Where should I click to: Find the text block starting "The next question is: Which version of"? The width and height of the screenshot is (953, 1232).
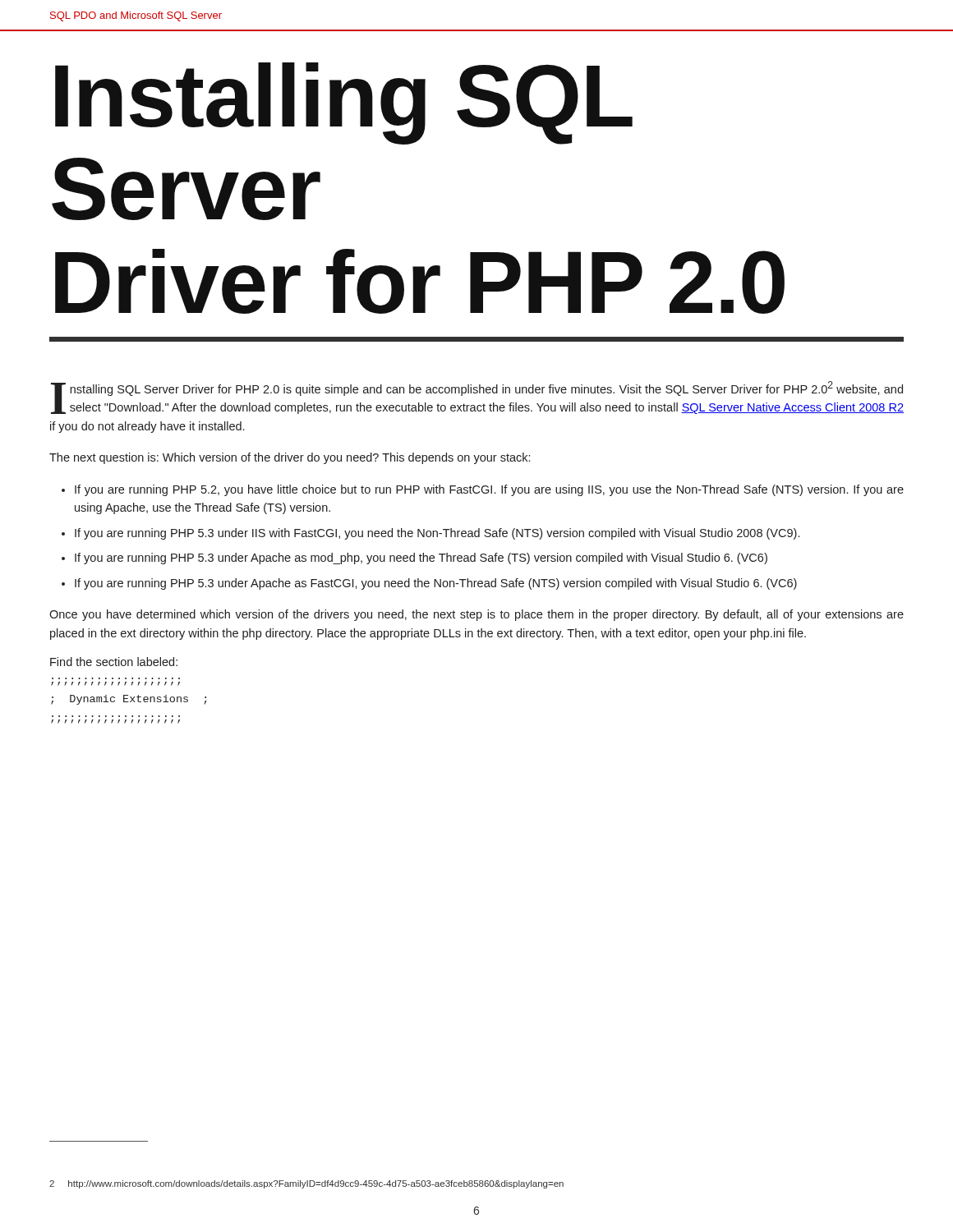pos(290,458)
